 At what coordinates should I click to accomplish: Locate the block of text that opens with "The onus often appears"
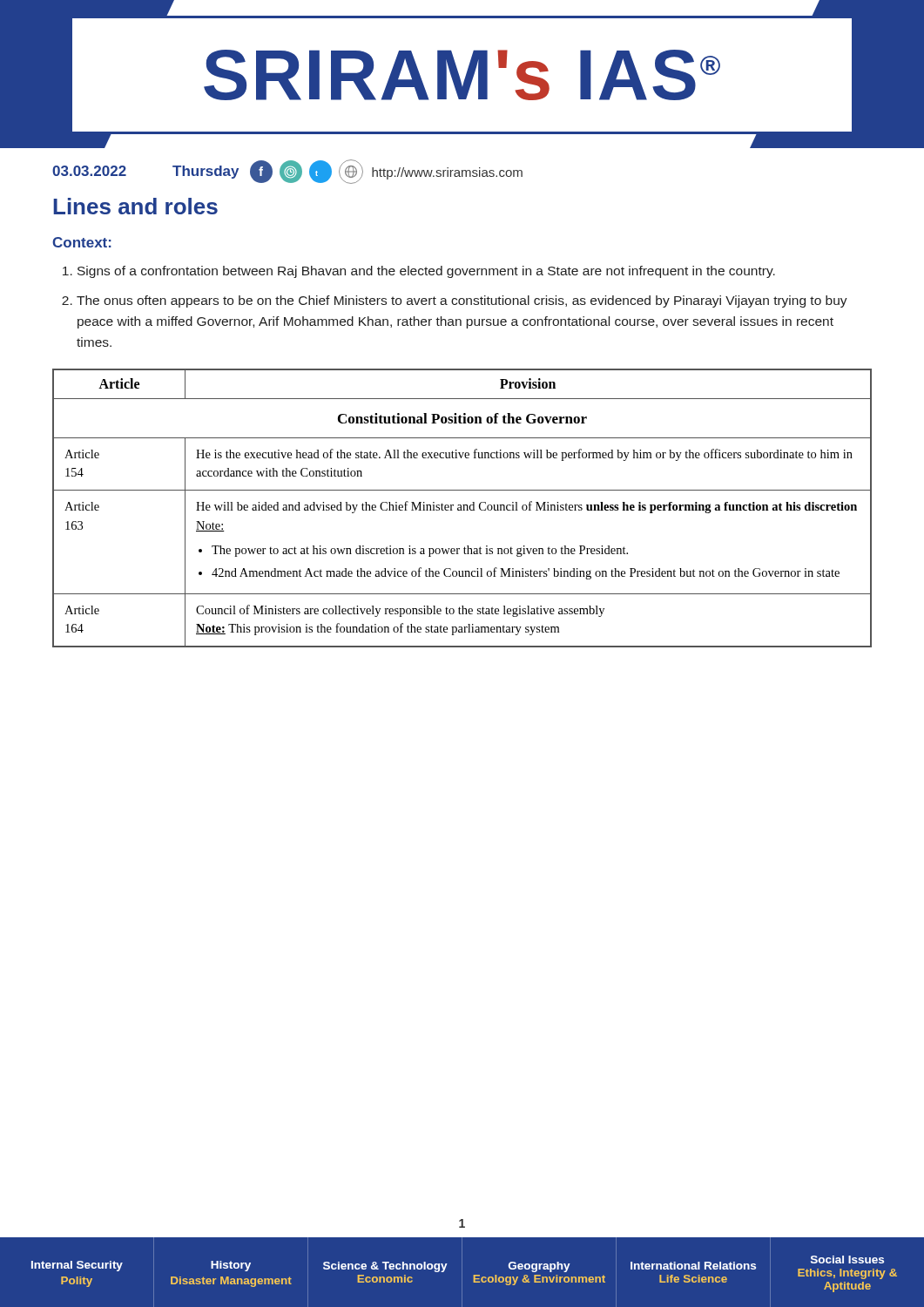[462, 321]
